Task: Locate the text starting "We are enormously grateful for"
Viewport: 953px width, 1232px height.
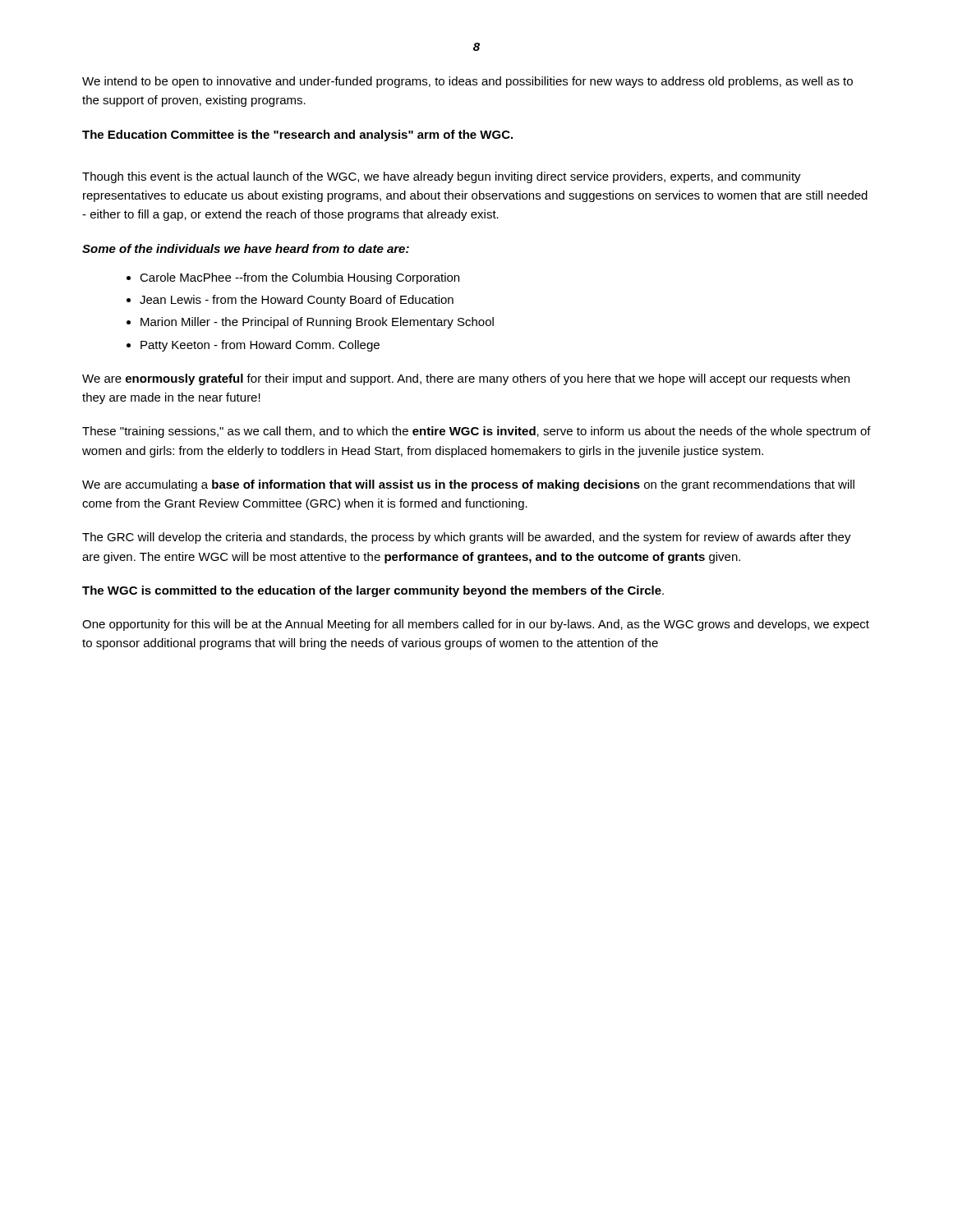Action: click(466, 388)
